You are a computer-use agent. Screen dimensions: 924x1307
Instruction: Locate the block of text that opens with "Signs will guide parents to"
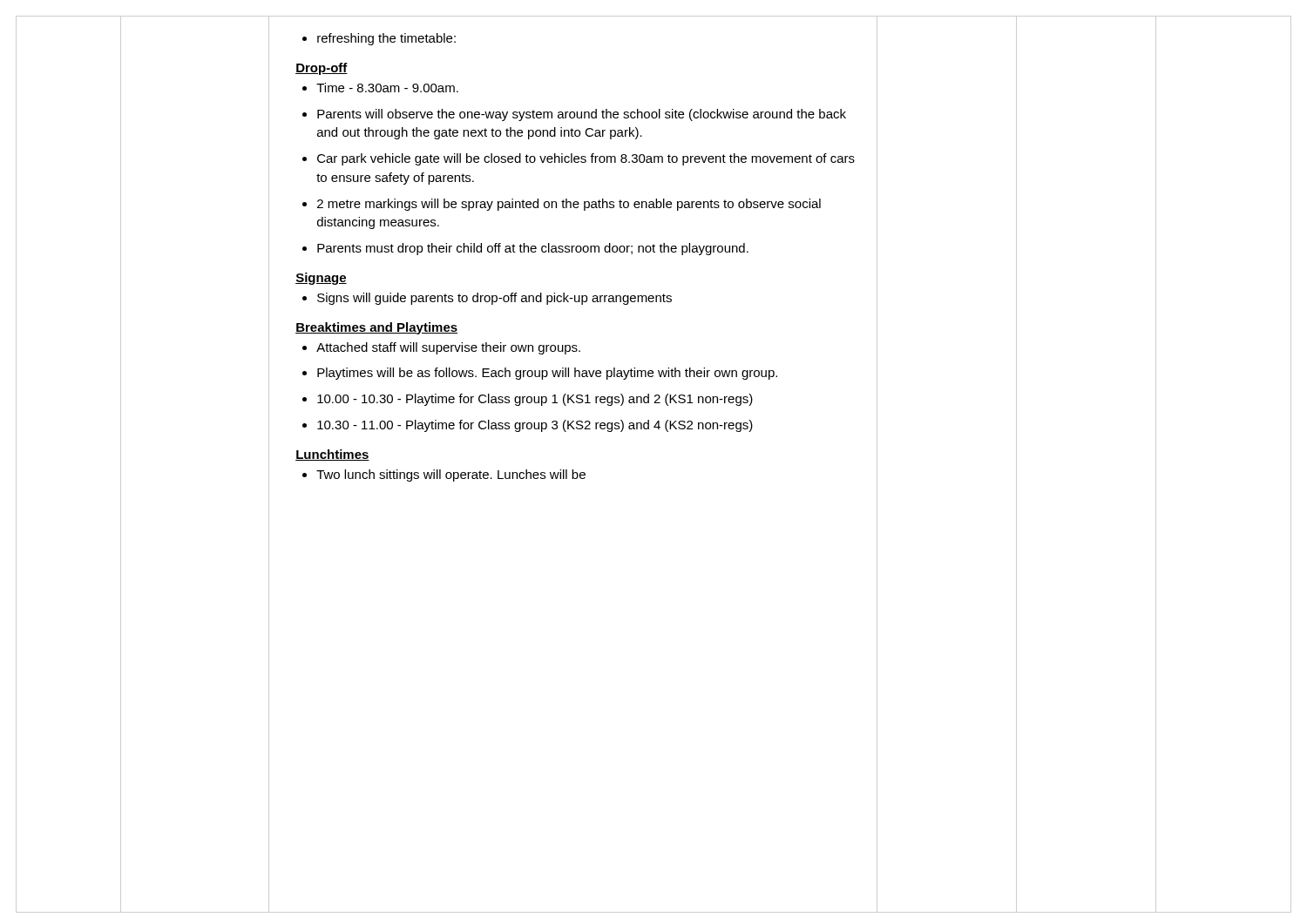pyautogui.click(x=577, y=297)
